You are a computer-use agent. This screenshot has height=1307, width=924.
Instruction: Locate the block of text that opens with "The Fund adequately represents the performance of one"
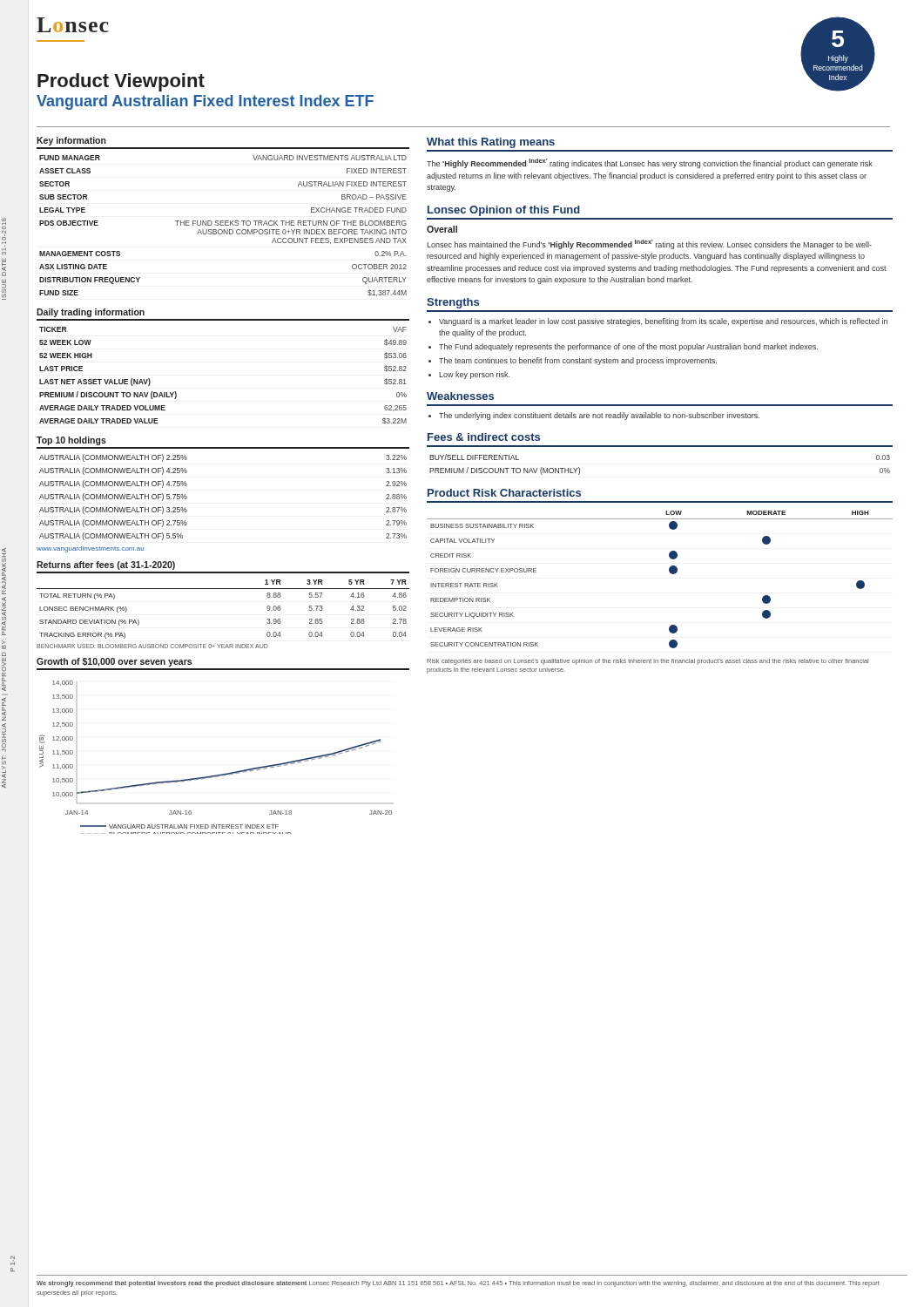click(x=629, y=346)
